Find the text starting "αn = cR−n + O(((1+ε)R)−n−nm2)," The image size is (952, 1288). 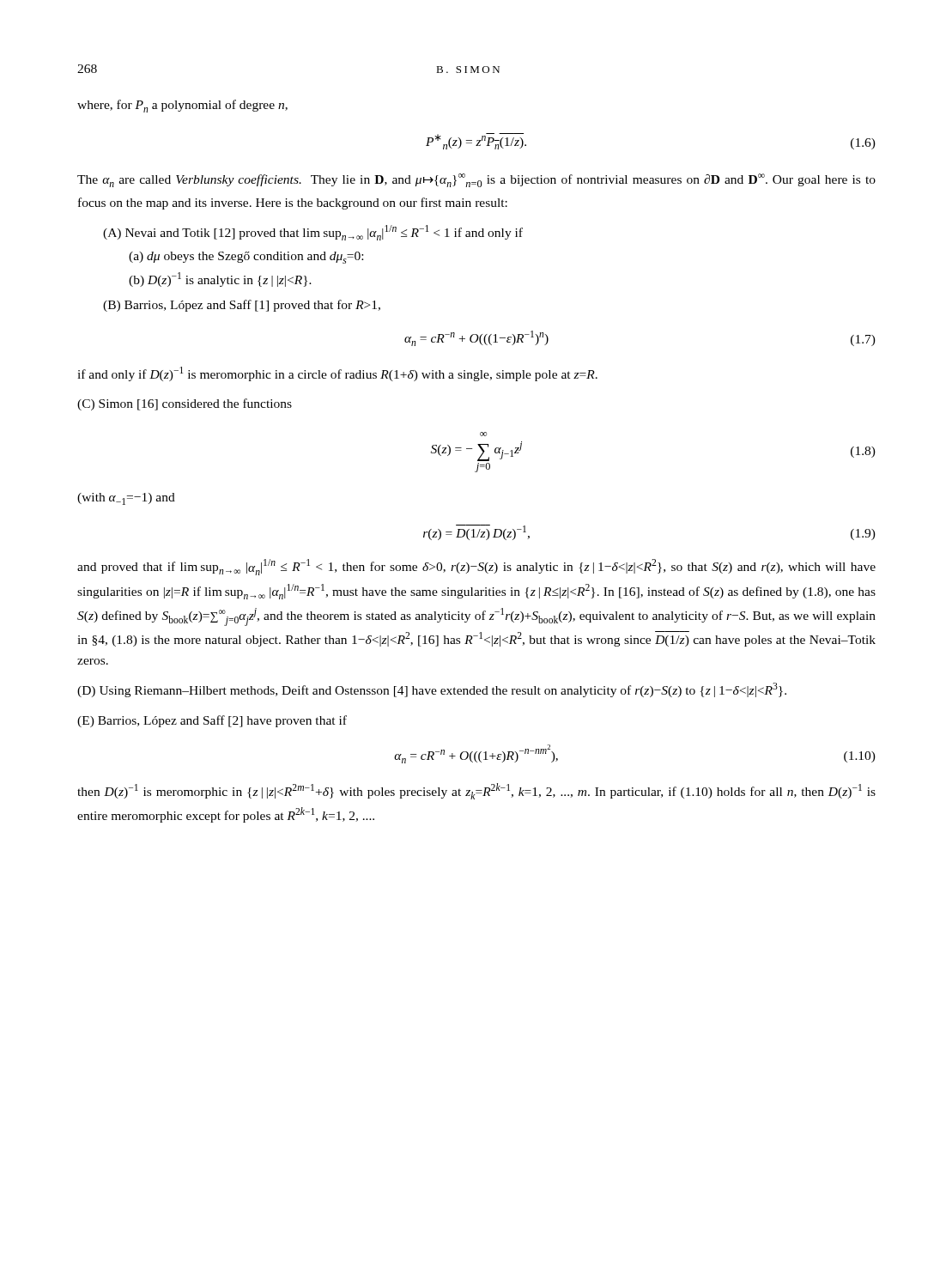475,753
